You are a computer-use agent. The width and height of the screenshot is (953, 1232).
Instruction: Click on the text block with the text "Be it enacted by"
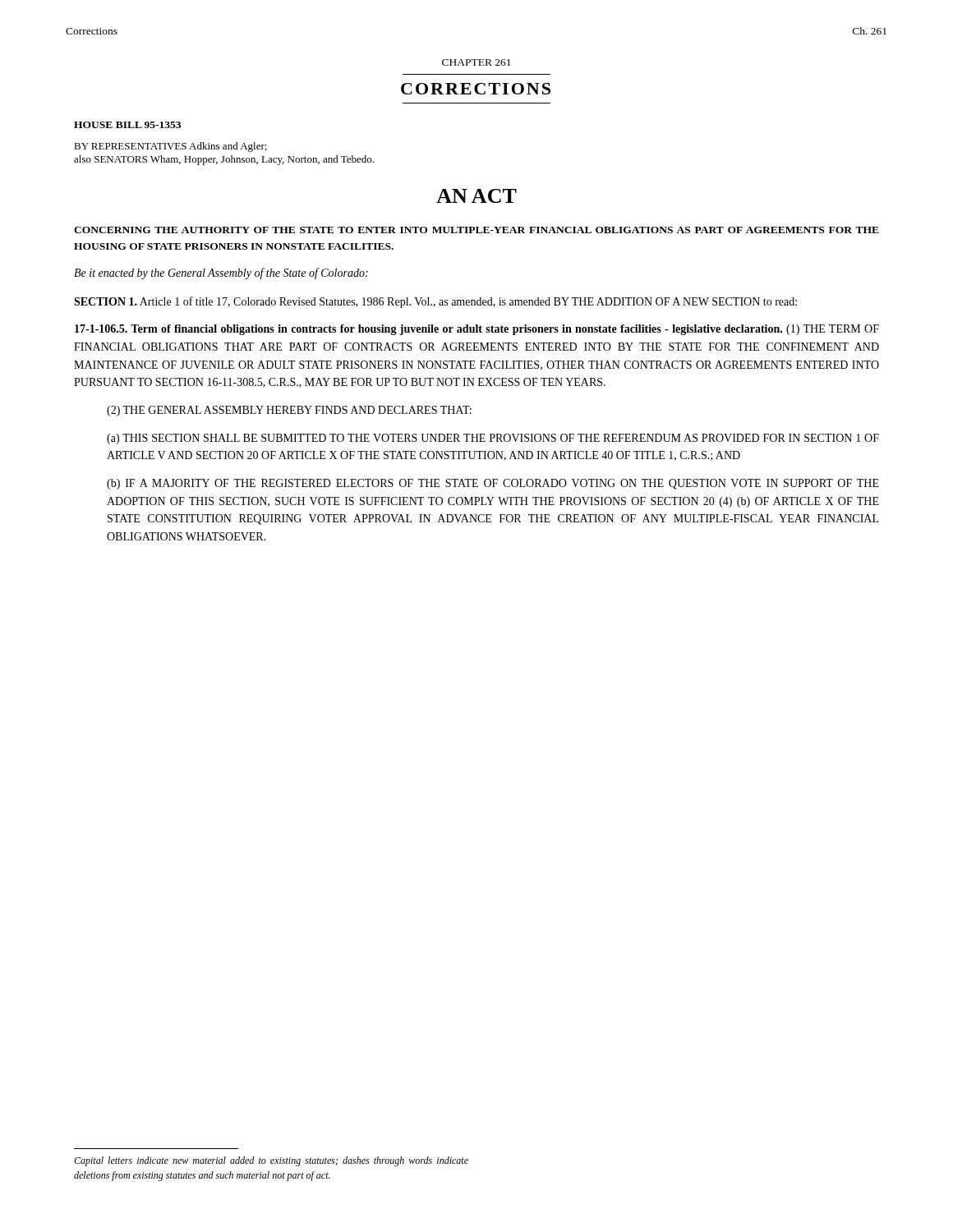point(221,273)
